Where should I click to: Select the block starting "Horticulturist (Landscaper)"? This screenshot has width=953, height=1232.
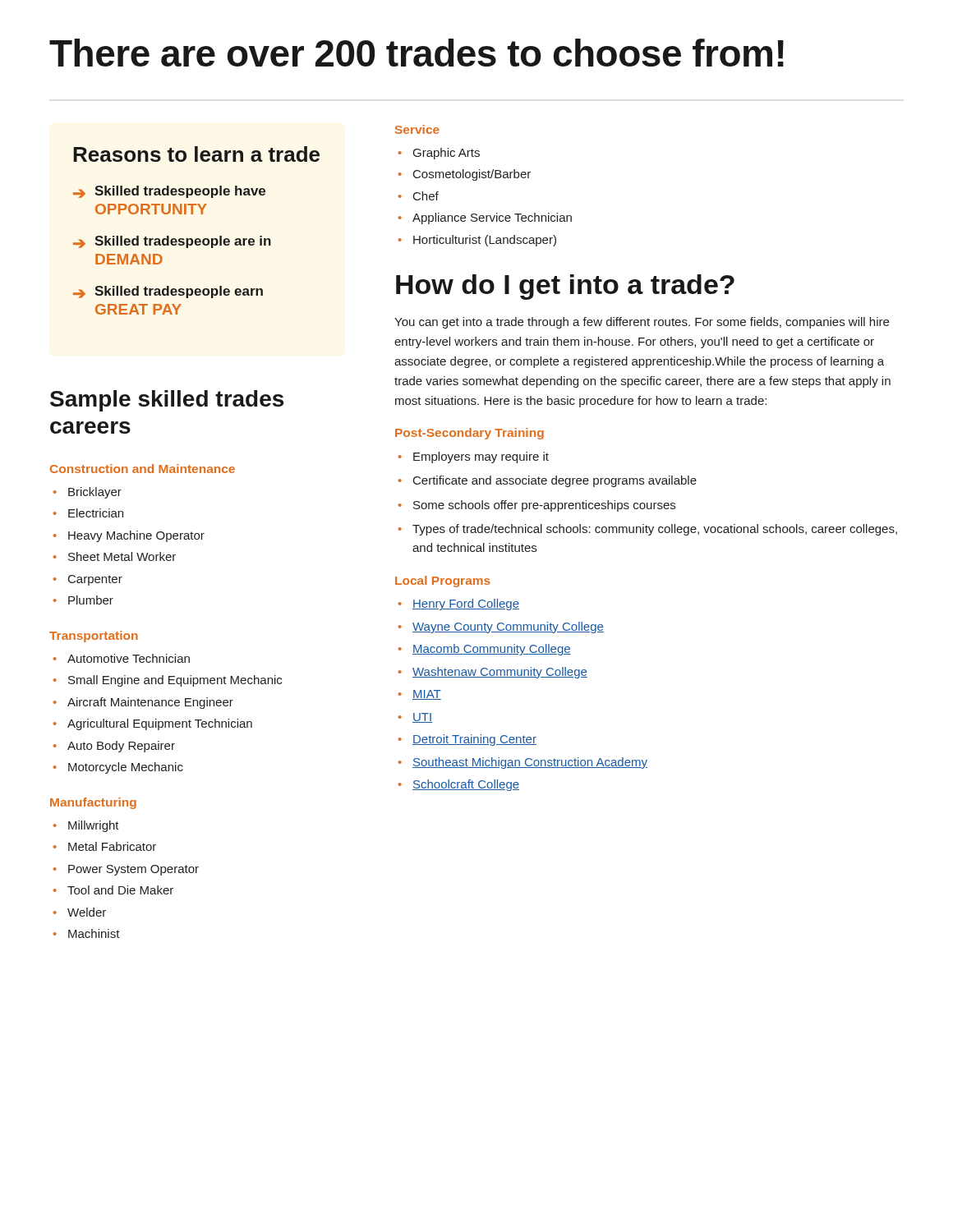485,239
